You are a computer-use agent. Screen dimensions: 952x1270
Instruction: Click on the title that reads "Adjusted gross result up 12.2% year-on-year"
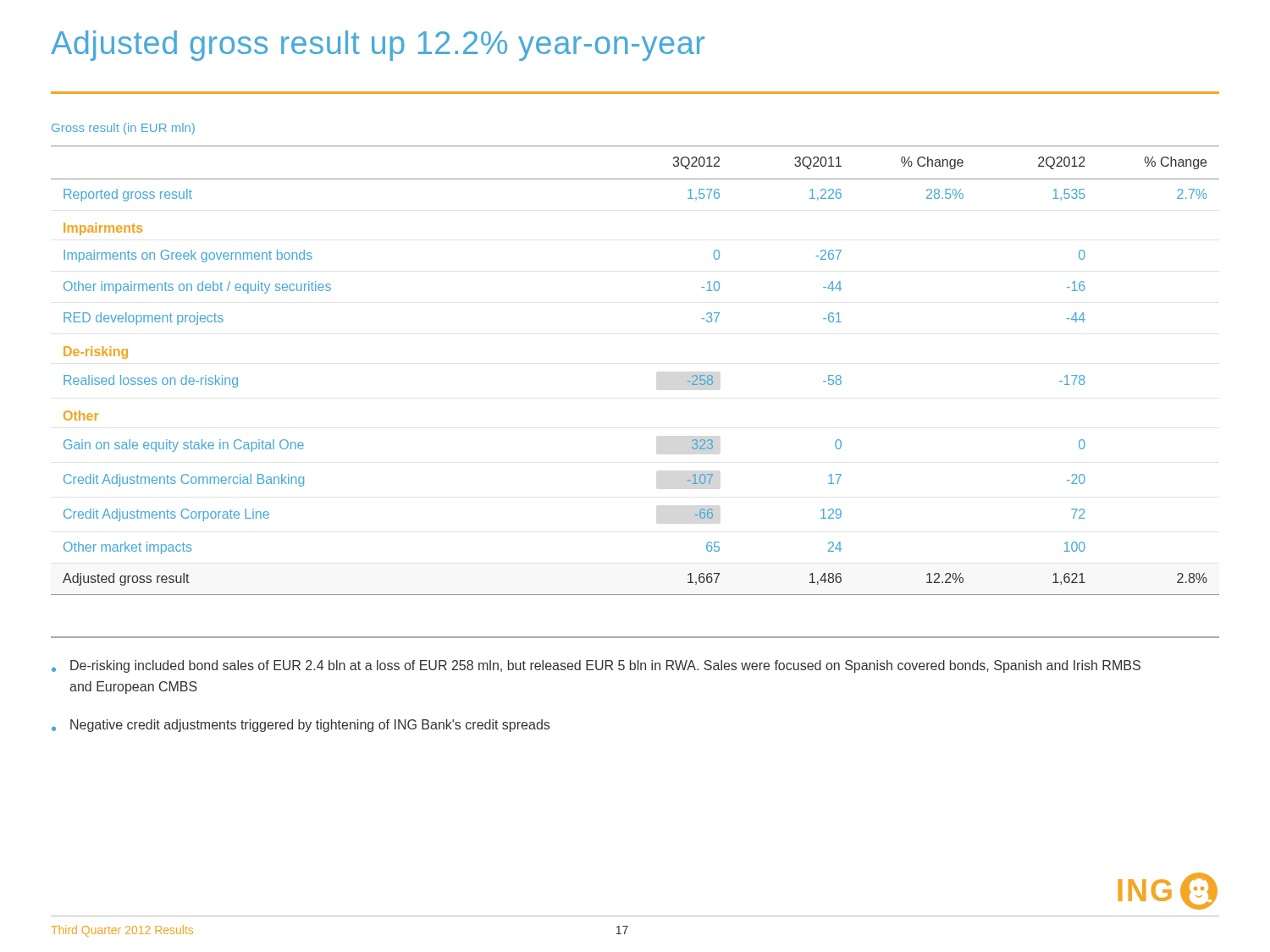tap(378, 43)
